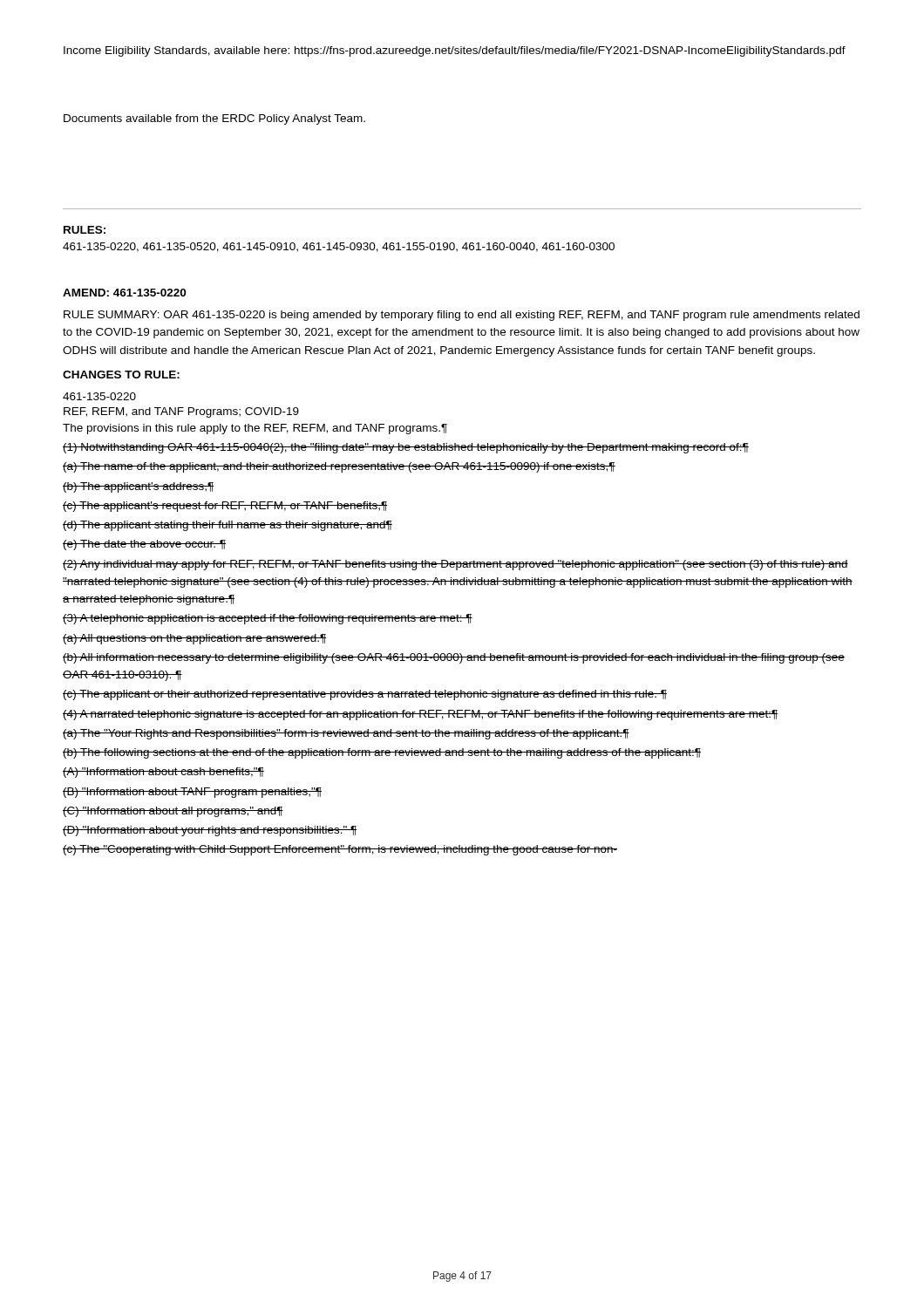Click on the text starting "(e) The date the"
The width and height of the screenshot is (924, 1308).
click(x=144, y=544)
